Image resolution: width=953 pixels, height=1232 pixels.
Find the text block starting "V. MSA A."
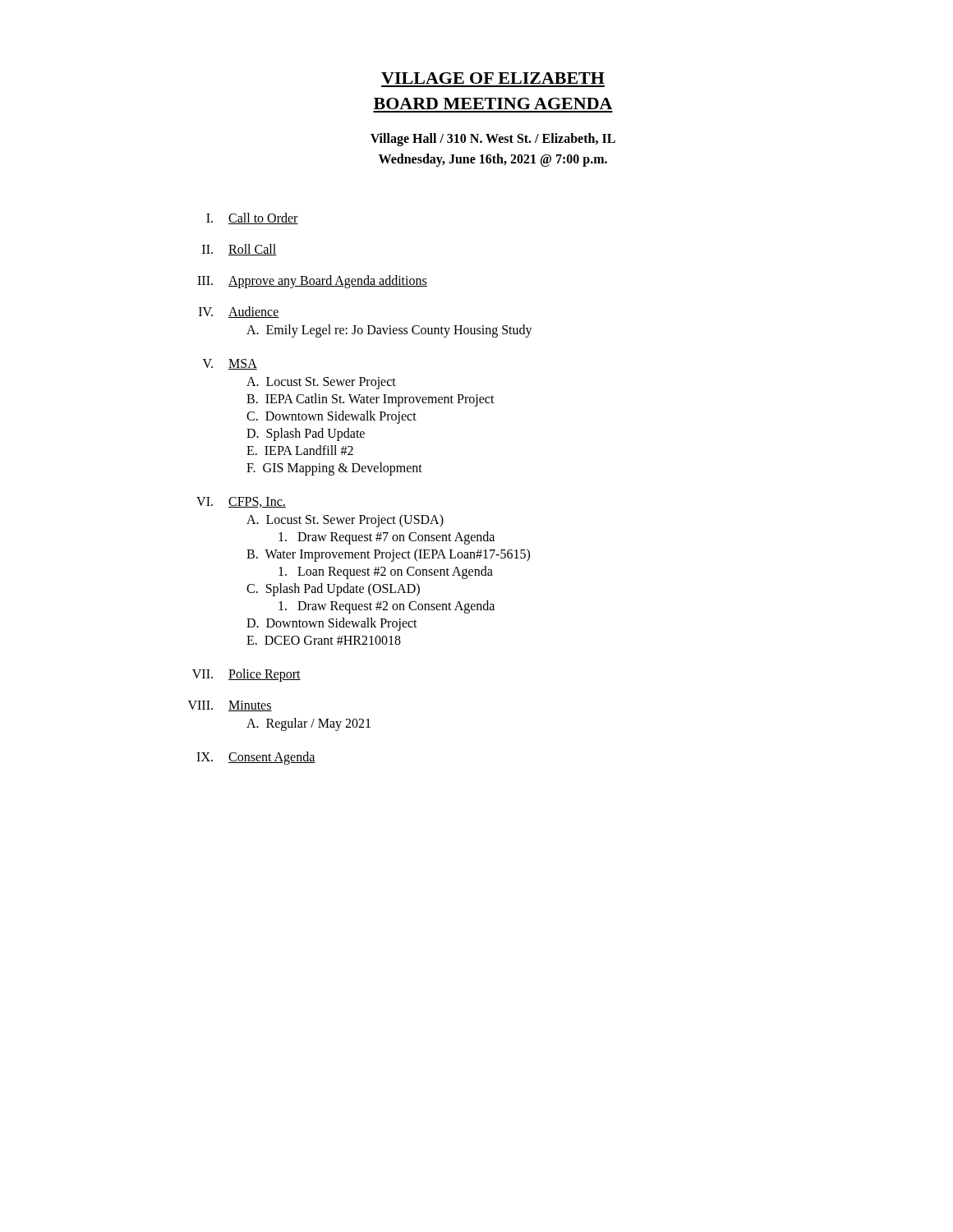tap(230, 364)
